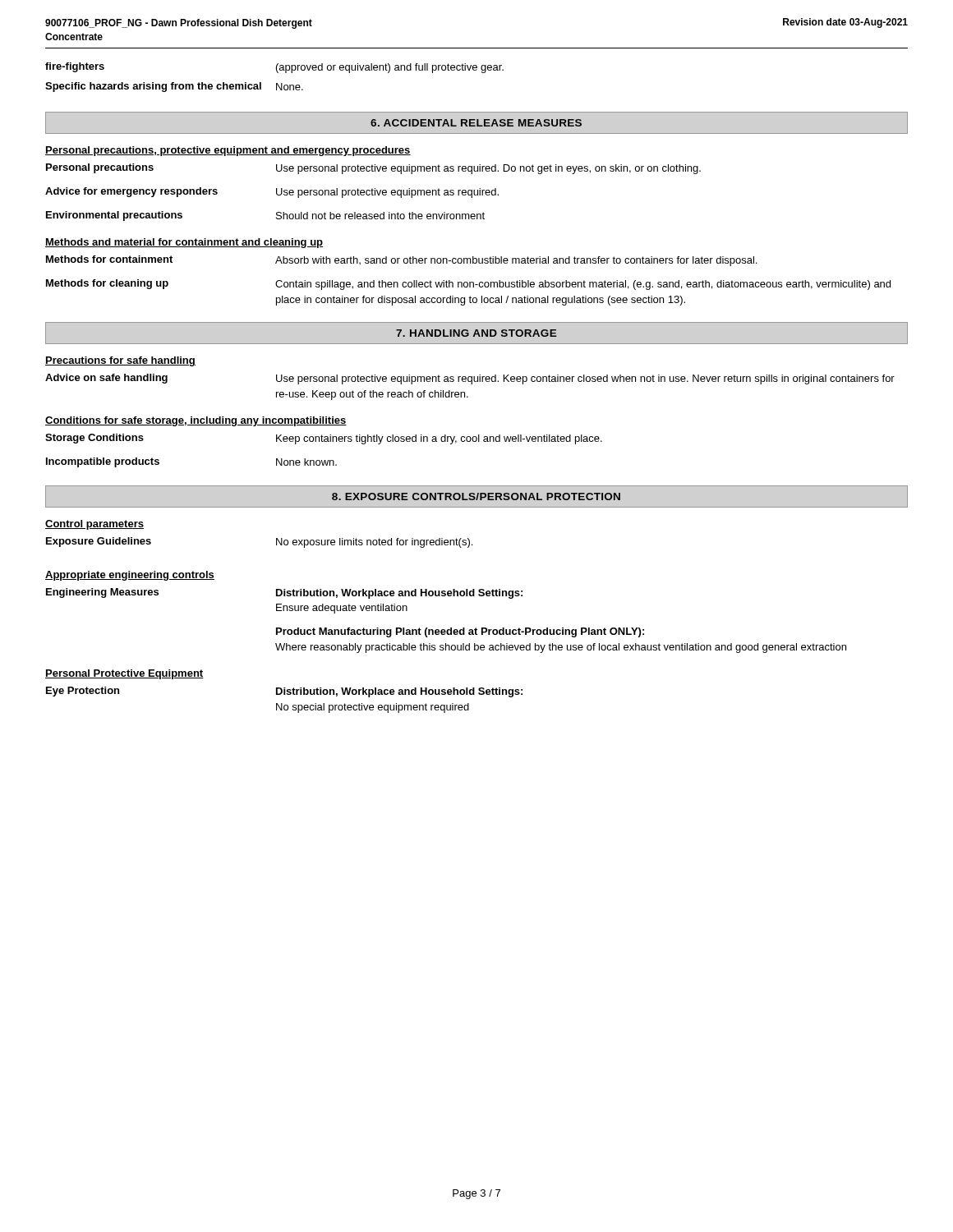Screen dimensions: 1232x953
Task: Navigate to the block starting "fire-fighters (approved or equivalent) and full"
Action: tap(476, 67)
